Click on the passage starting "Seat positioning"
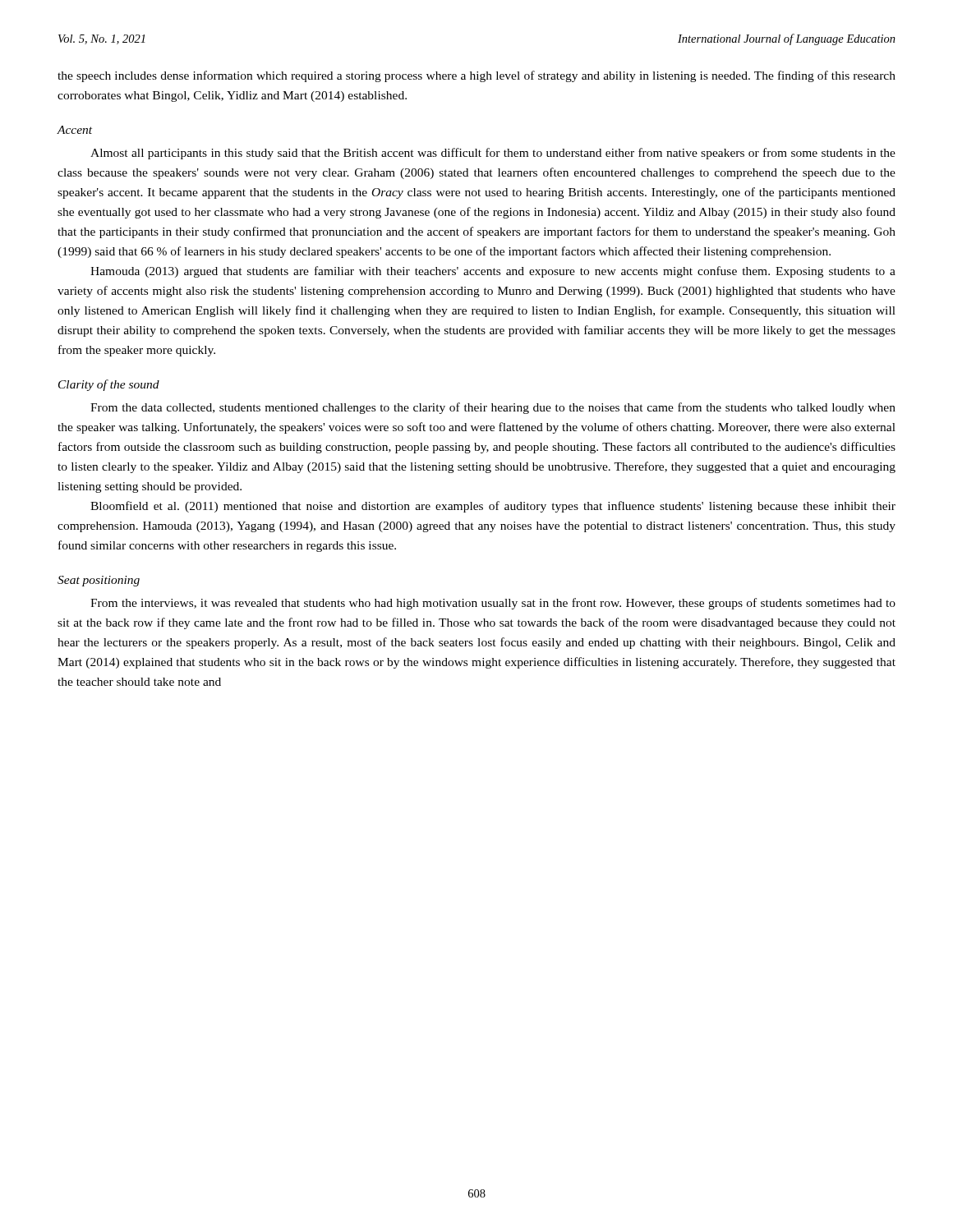The width and height of the screenshot is (953, 1232). tap(99, 580)
